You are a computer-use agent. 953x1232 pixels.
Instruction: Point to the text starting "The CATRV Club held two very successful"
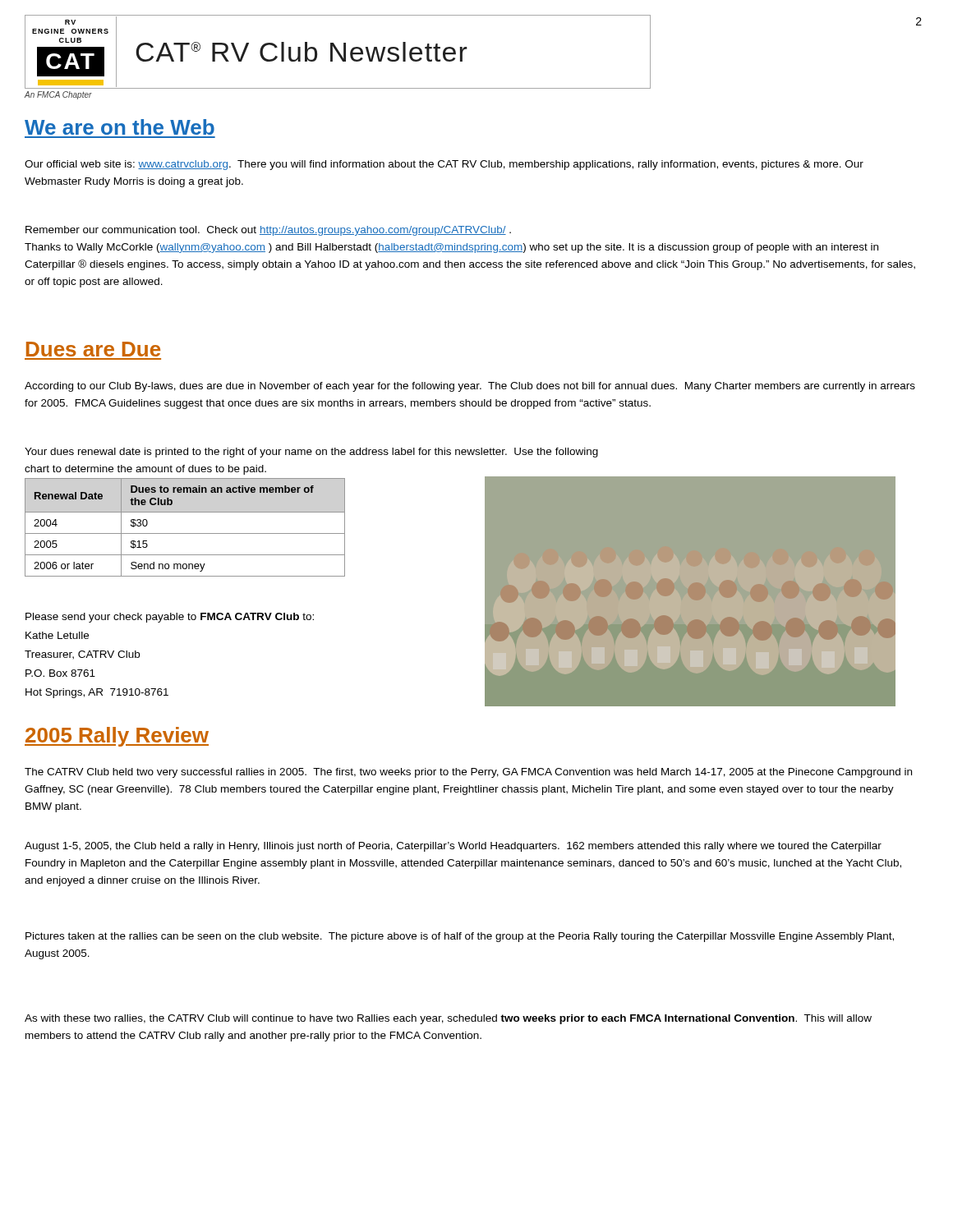pyautogui.click(x=469, y=789)
